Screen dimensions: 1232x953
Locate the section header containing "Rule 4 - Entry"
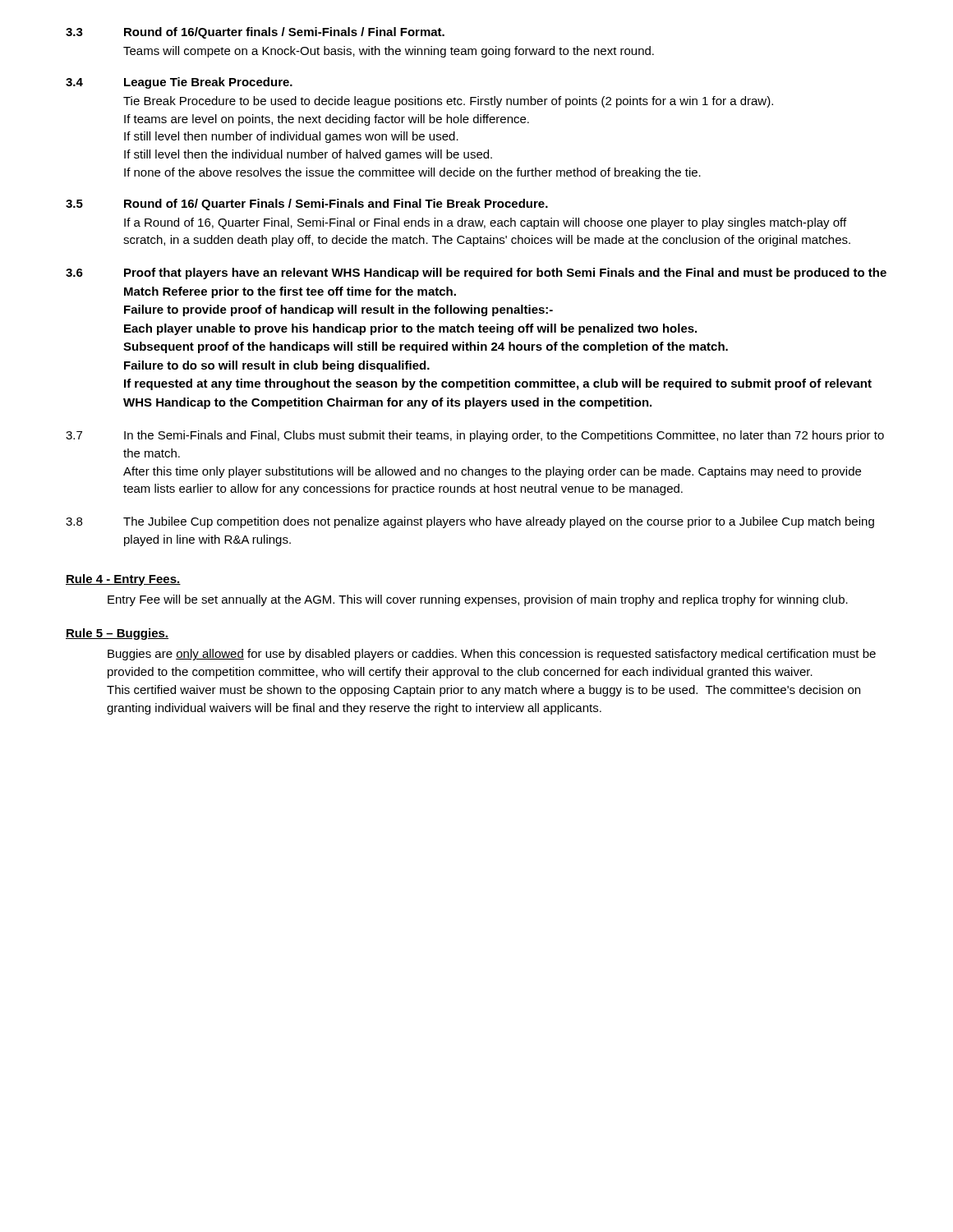click(x=123, y=578)
